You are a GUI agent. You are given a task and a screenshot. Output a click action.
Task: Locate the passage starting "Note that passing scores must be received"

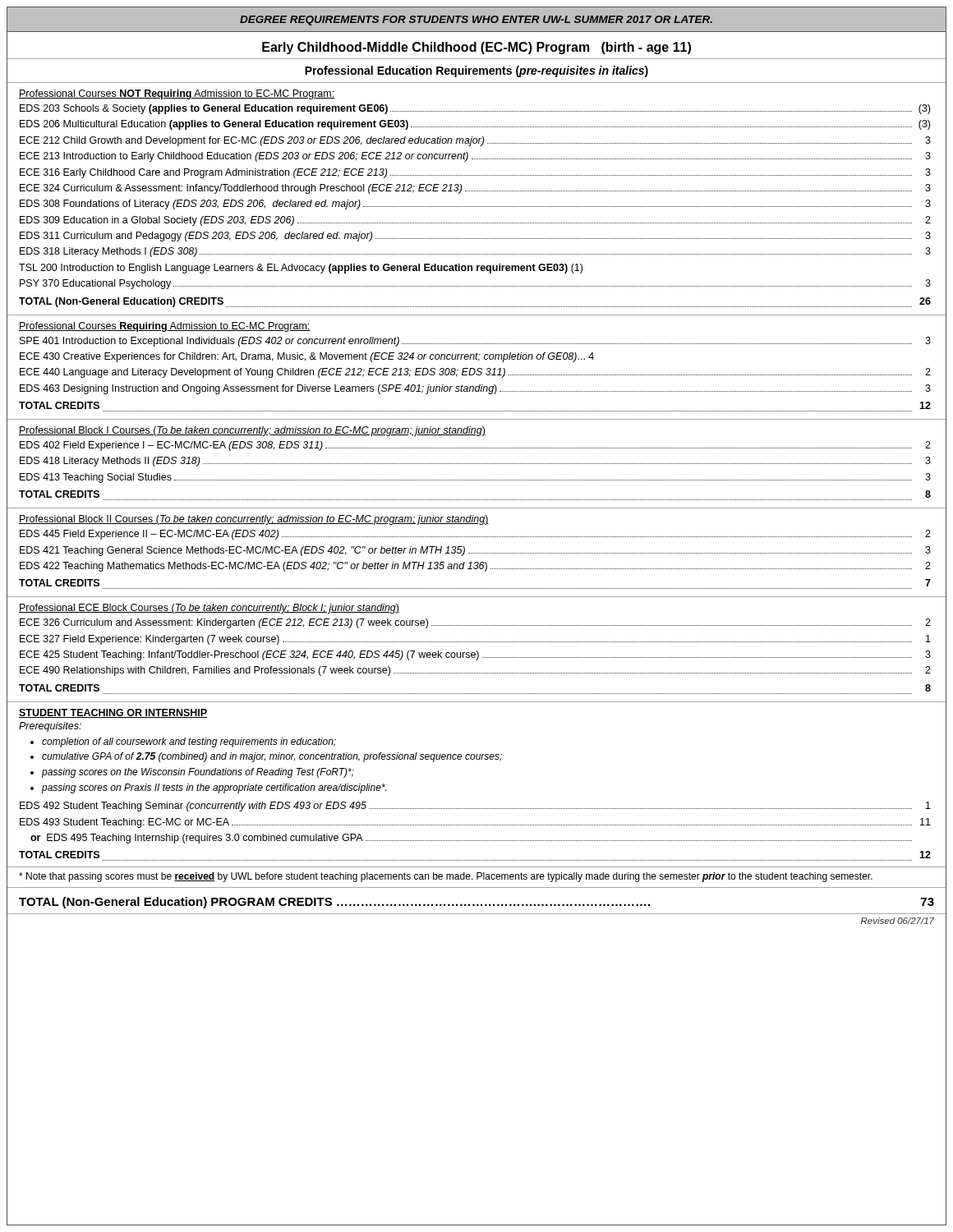[x=446, y=877]
